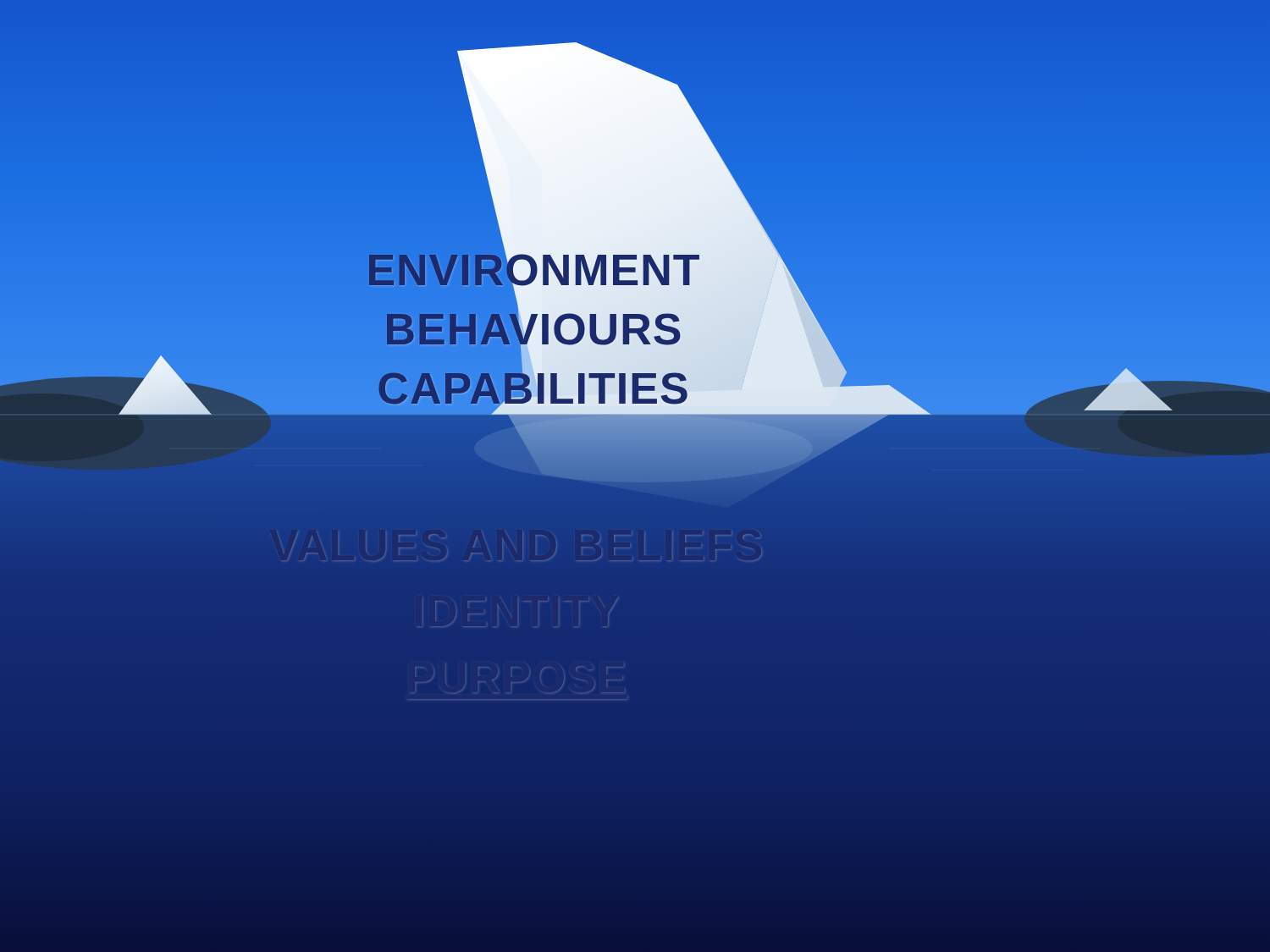Click on the text that says "ENVIRONMENT BEHAVIOURS CAPABILITIES"
Viewport: 1270px width, 952px height.
click(533, 330)
